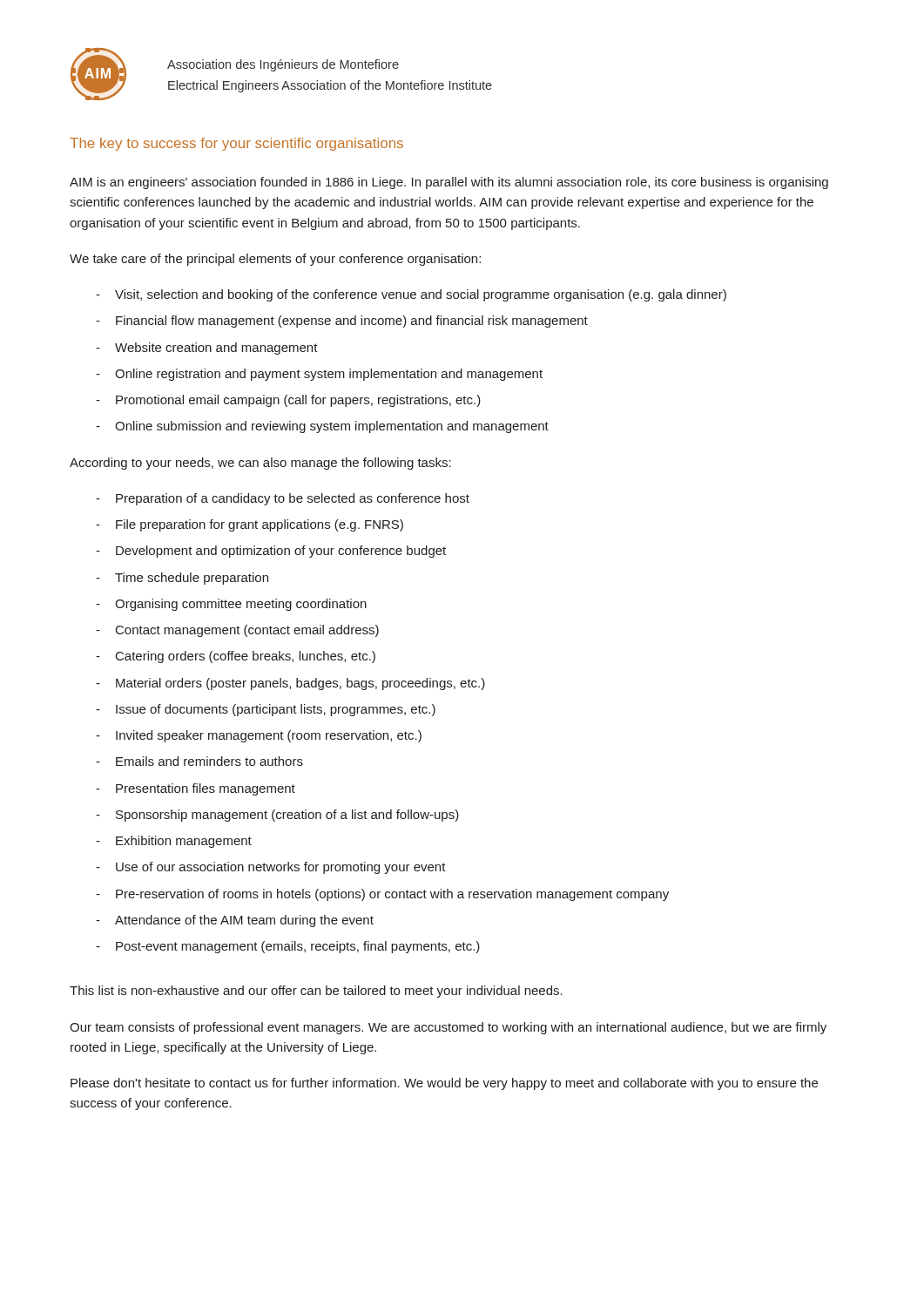Click the passage that begins "- Emails and reminders to"
Image resolution: width=924 pixels, height=1307 pixels.
click(199, 761)
